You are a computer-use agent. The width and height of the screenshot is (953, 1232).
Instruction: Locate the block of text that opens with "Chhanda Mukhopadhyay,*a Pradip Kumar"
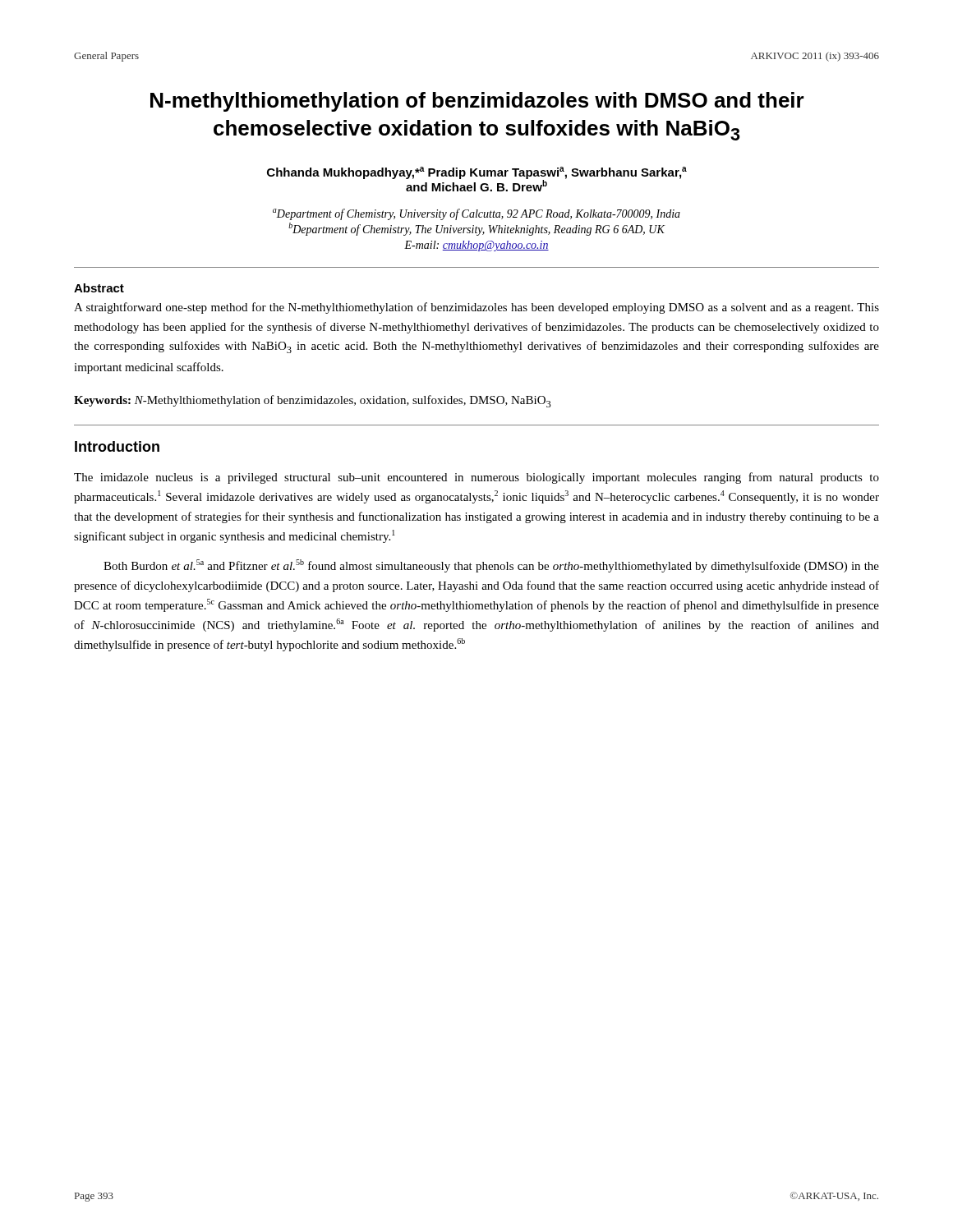pyautogui.click(x=476, y=179)
